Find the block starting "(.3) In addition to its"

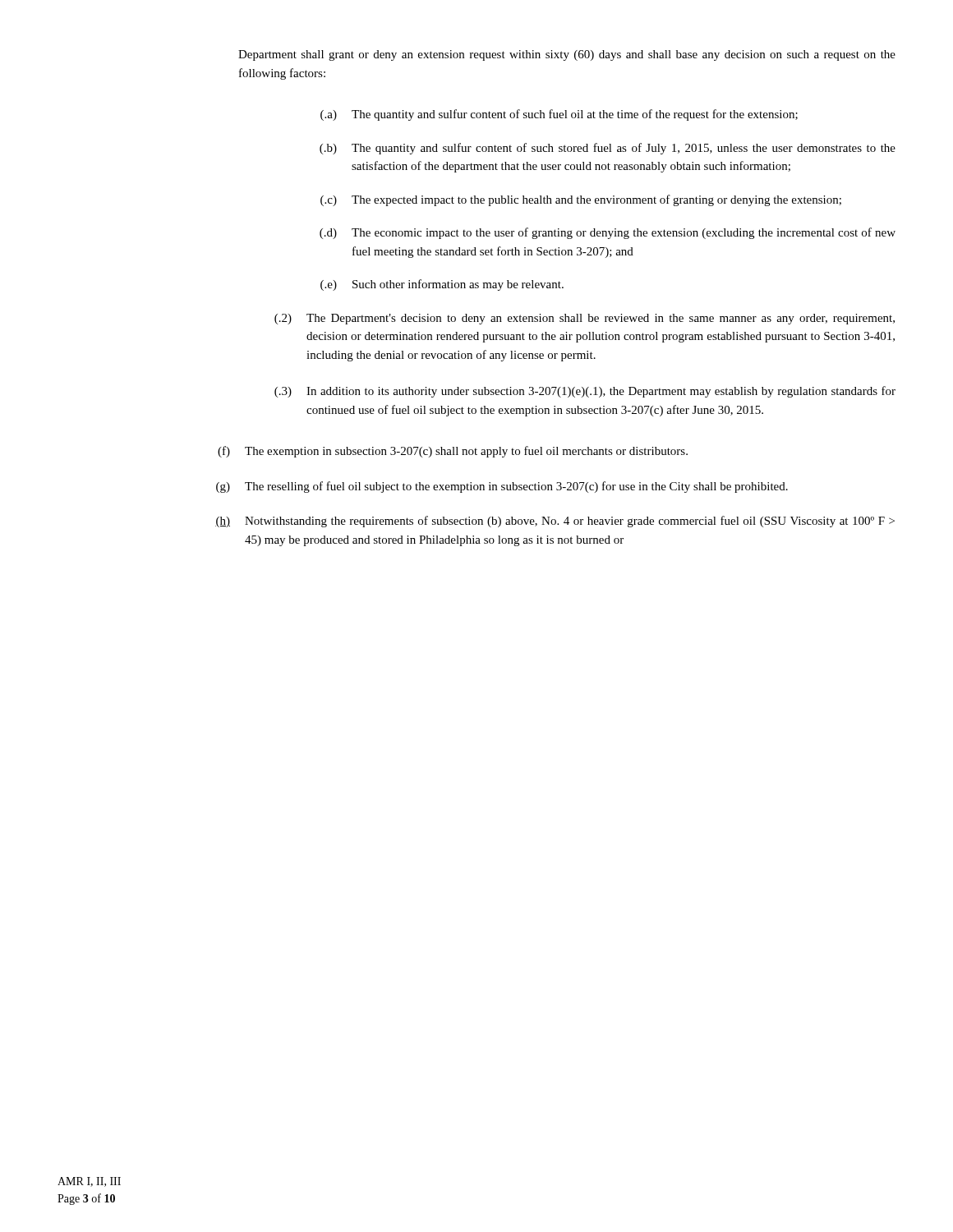(x=567, y=400)
